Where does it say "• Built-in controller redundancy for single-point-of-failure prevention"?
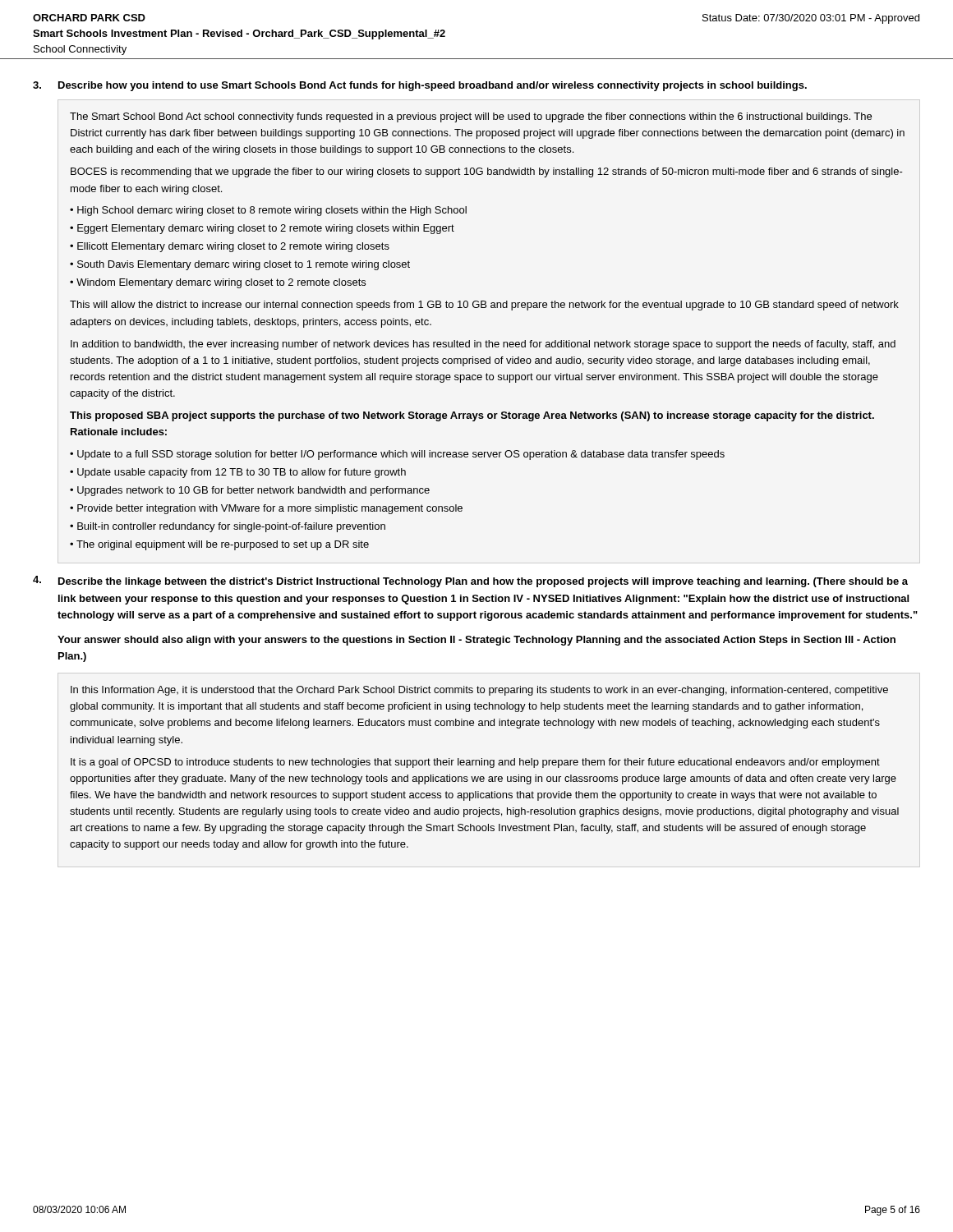953x1232 pixels. (228, 526)
